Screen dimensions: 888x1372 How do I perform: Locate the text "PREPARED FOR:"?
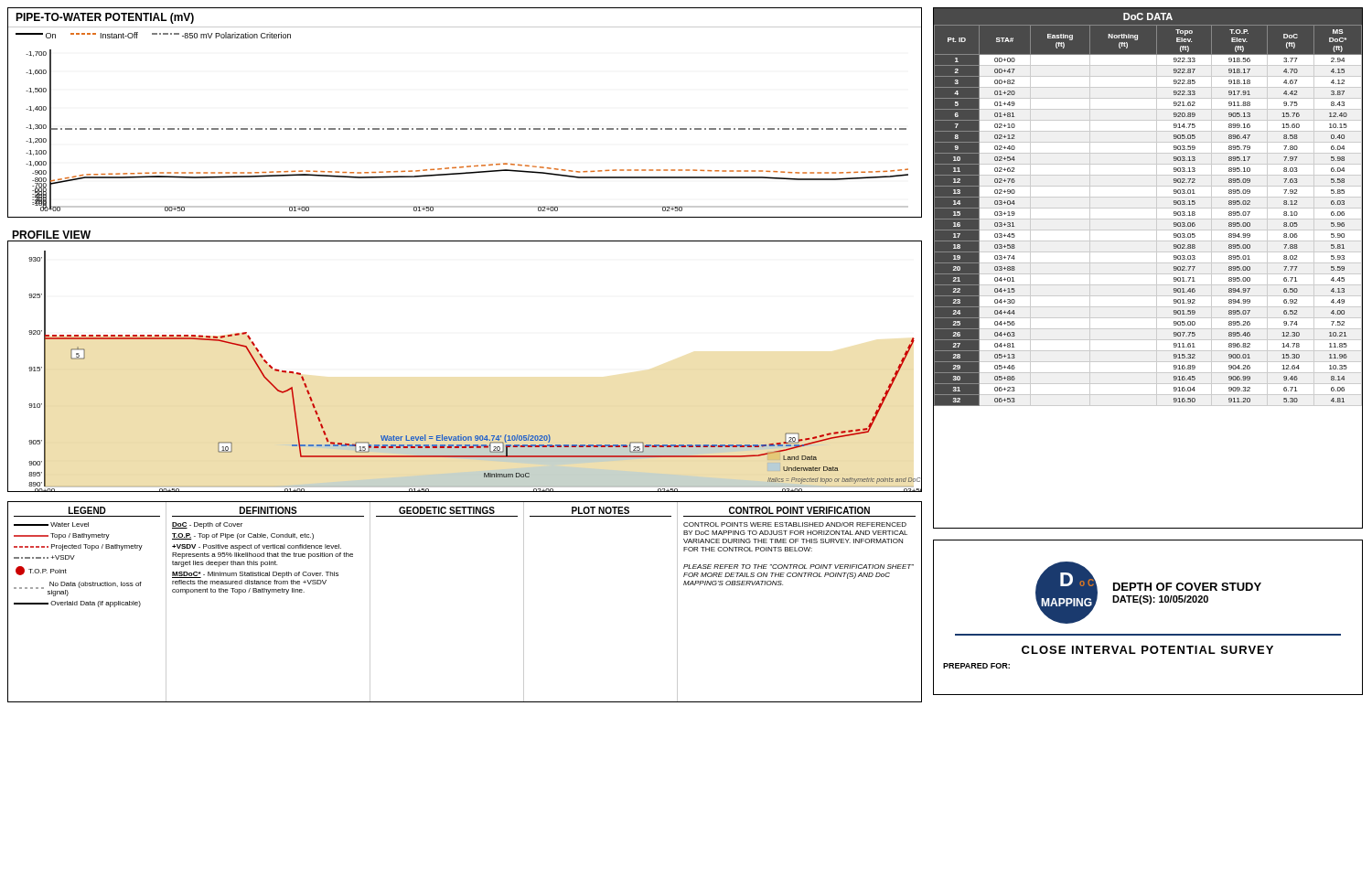point(977,665)
